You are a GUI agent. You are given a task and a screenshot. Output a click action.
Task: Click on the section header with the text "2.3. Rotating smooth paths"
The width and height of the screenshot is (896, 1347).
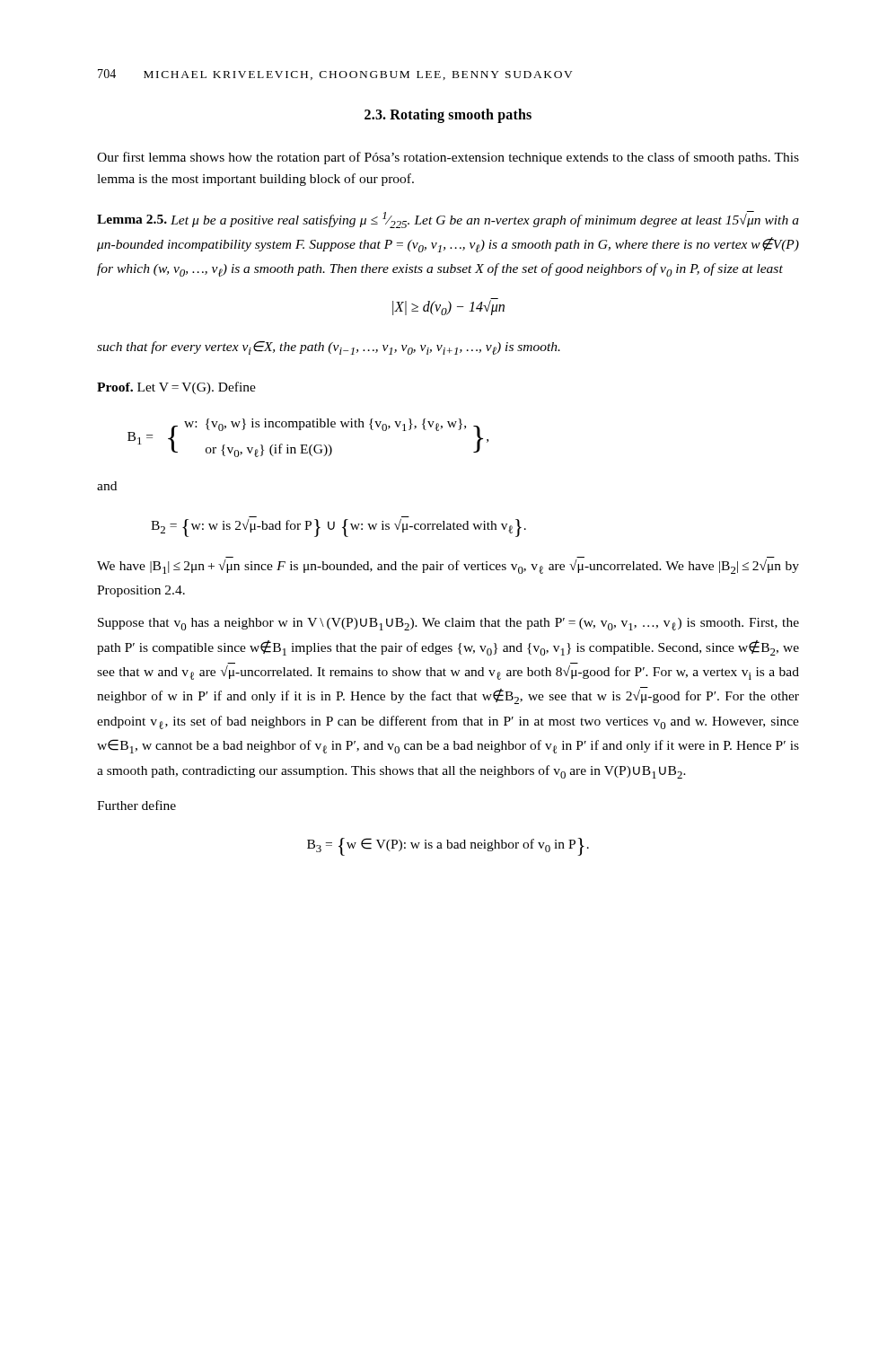pyautogui.click(x=448, y=114)
